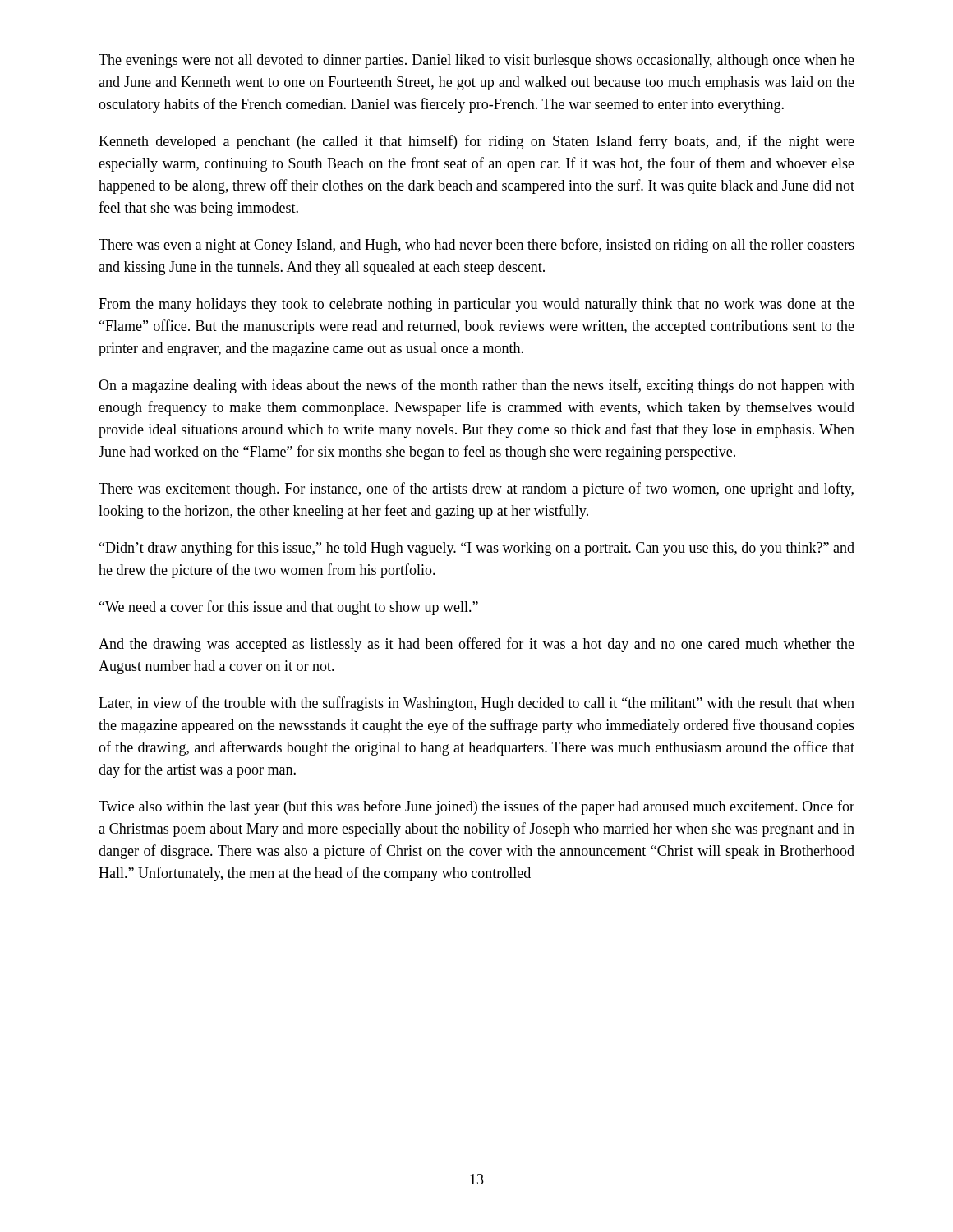Point to the block starting "On a magazine dealing"
Screen dimensions: 1232x953
point(476,418)
